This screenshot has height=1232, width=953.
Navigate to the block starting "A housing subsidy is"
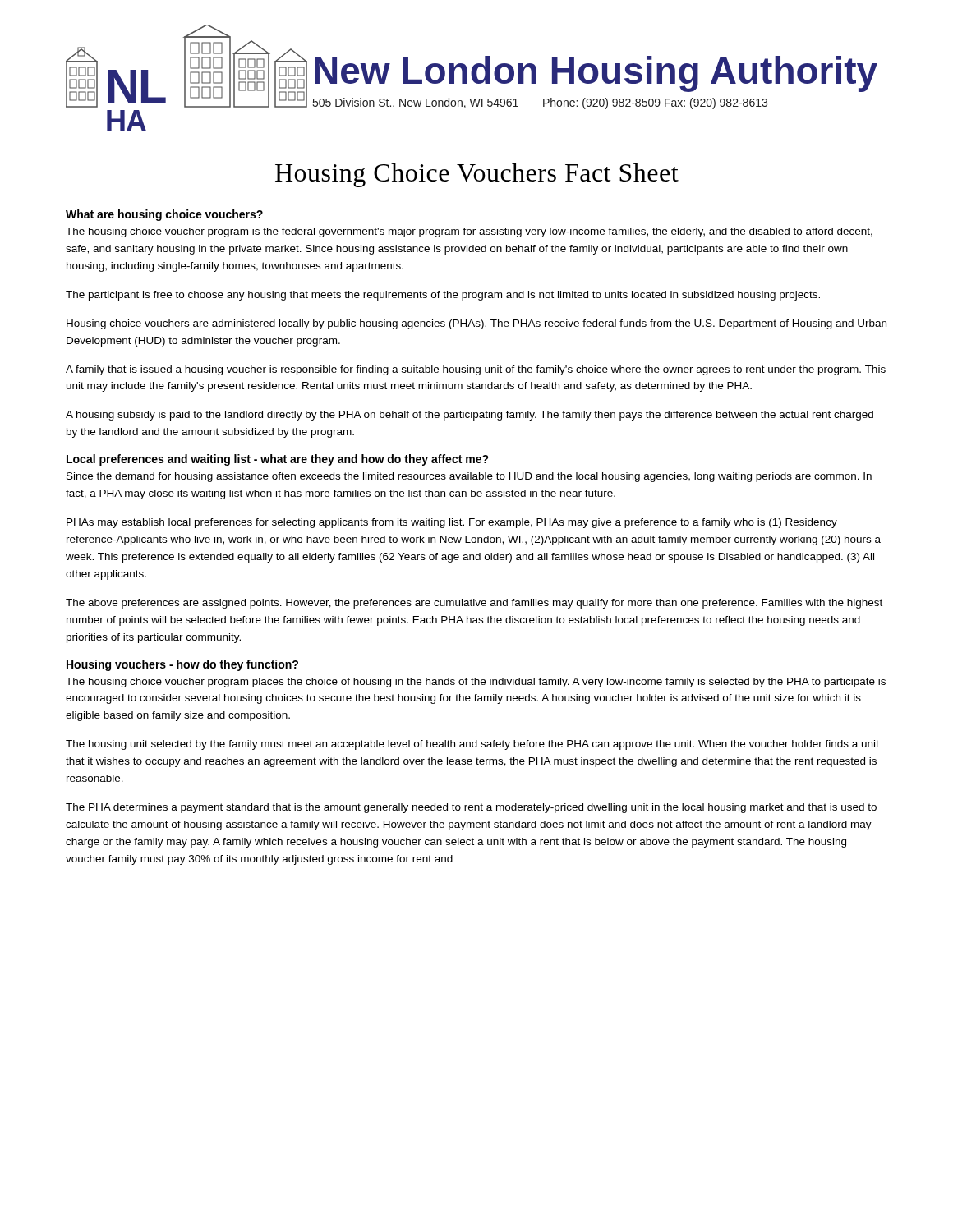(x=470, y=423)
